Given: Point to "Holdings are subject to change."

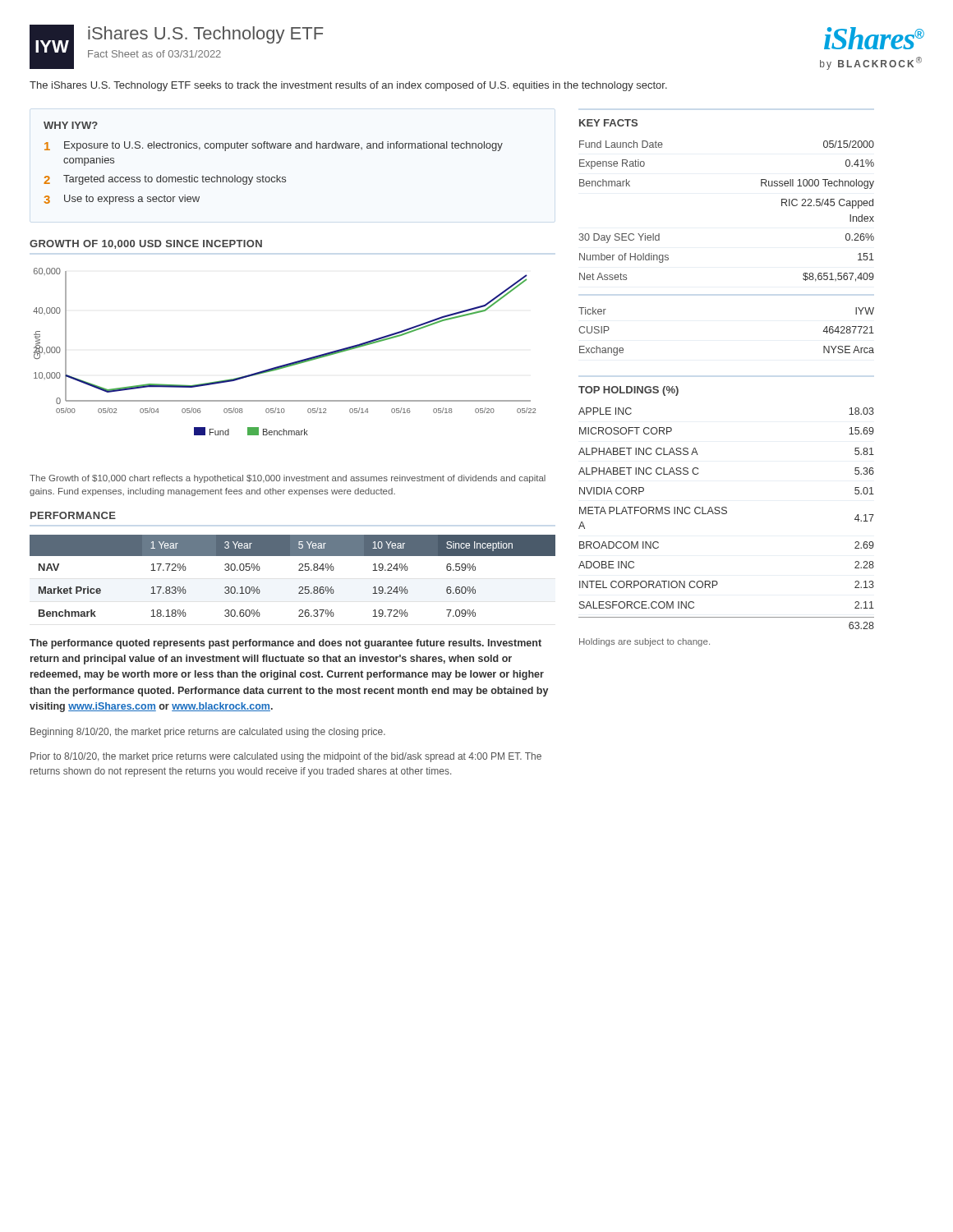Looking at the screenshot, I should pos(645,642).
